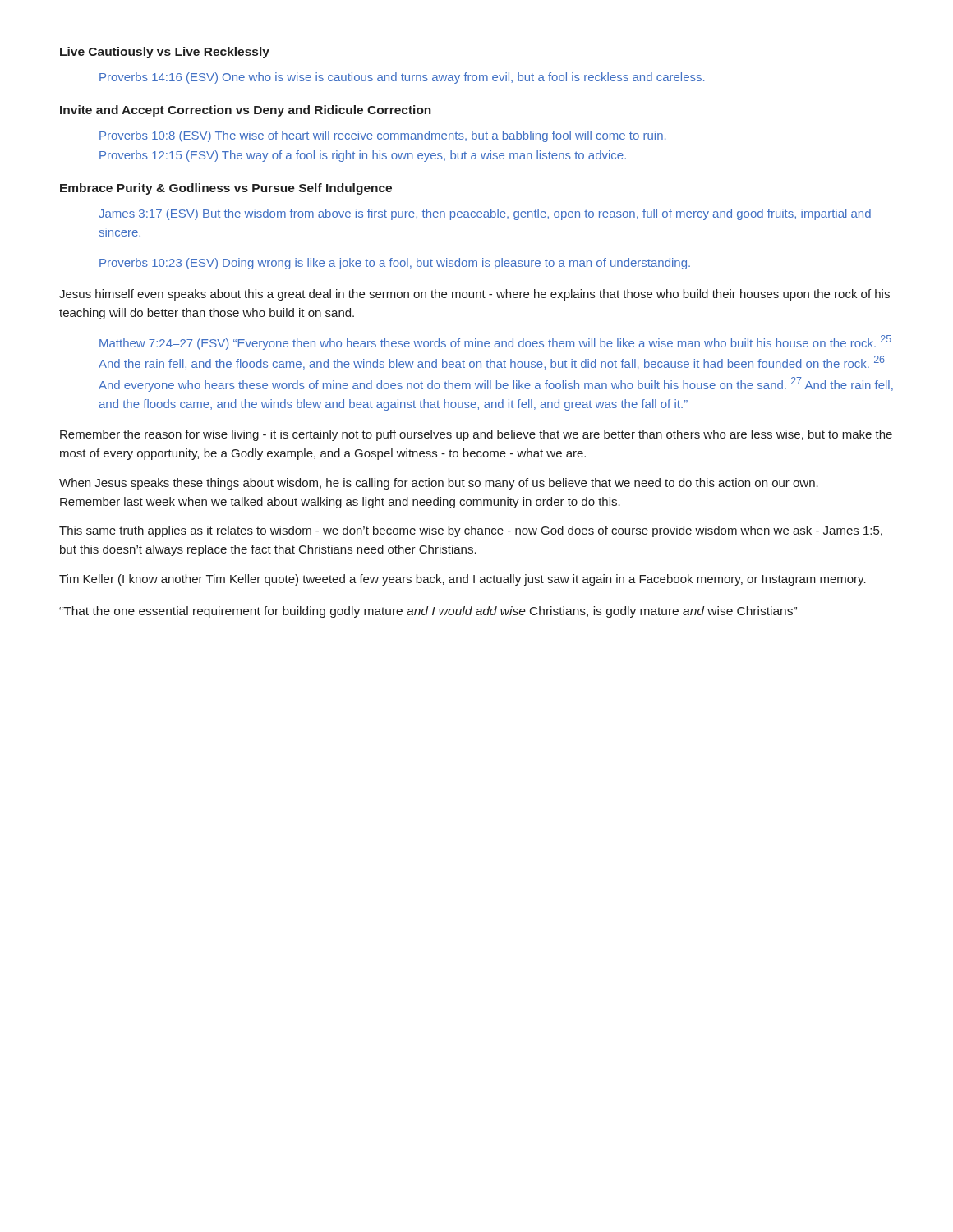This screenshot has width=953, height=1232.
Task: Locate the block of text that opens with "Remember the reason for wise"
Action: 476,444
